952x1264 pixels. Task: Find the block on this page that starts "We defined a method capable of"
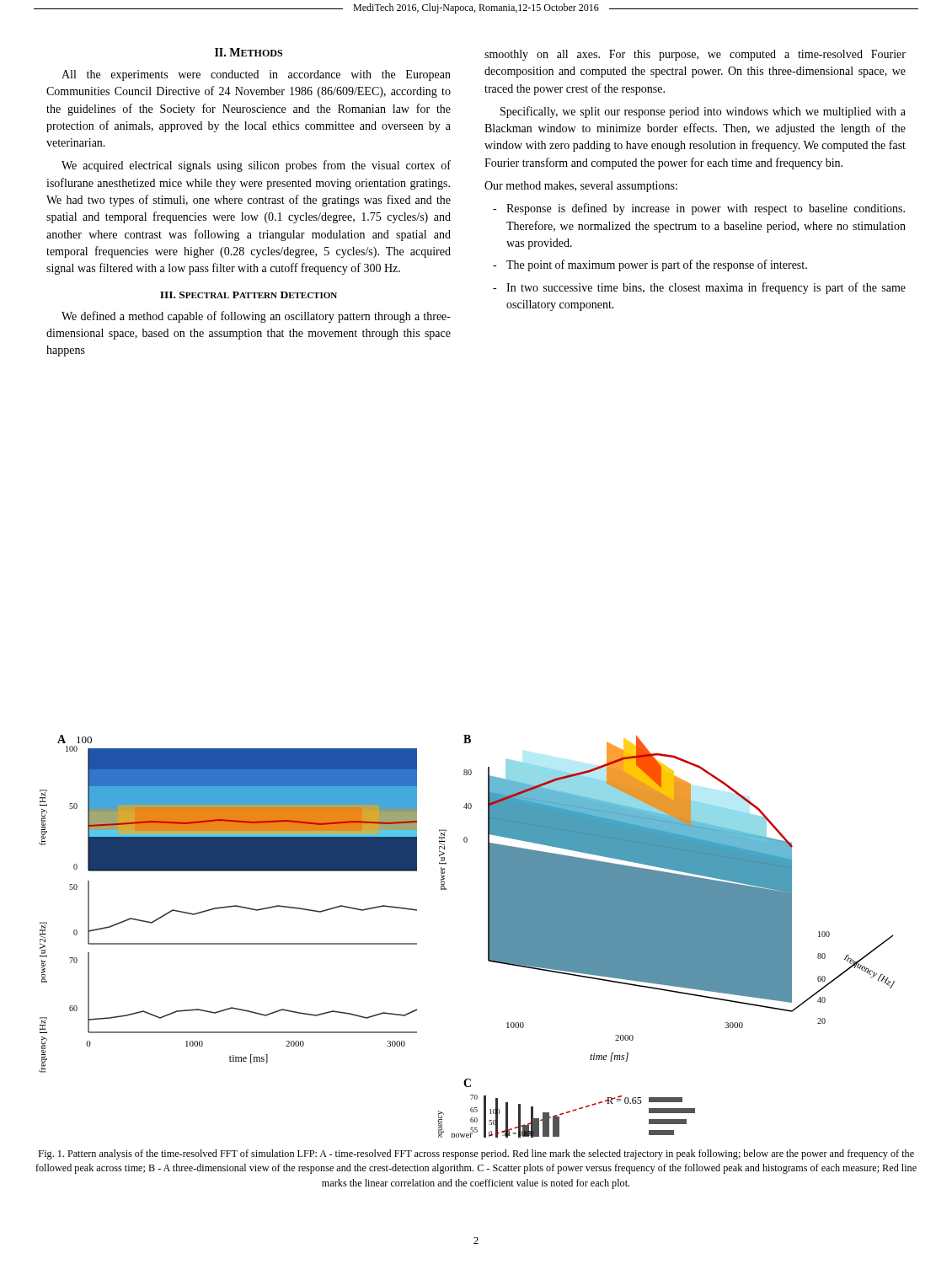click(249, 334)
